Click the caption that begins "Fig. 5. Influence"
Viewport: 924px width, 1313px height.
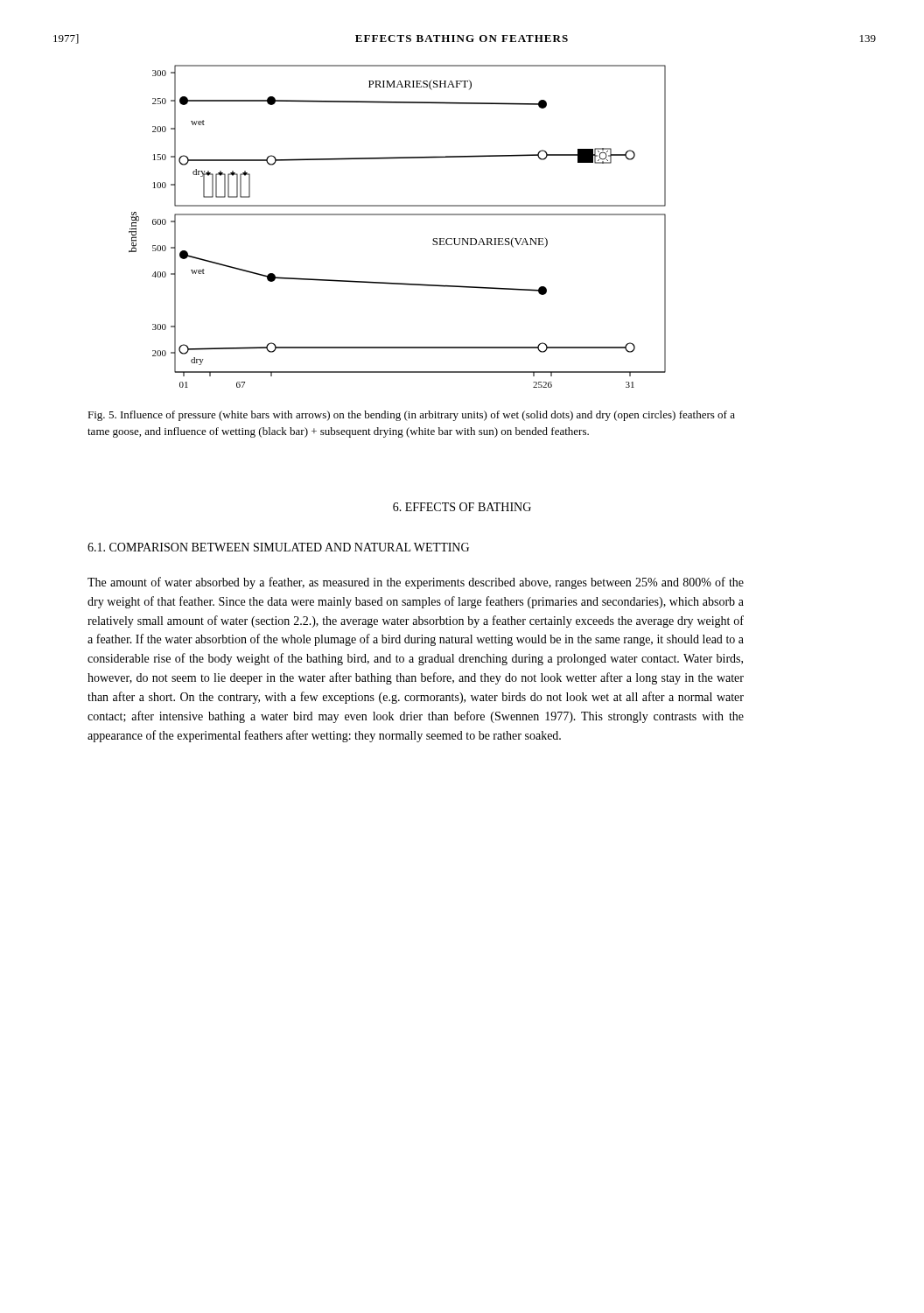tap(411, 423)
